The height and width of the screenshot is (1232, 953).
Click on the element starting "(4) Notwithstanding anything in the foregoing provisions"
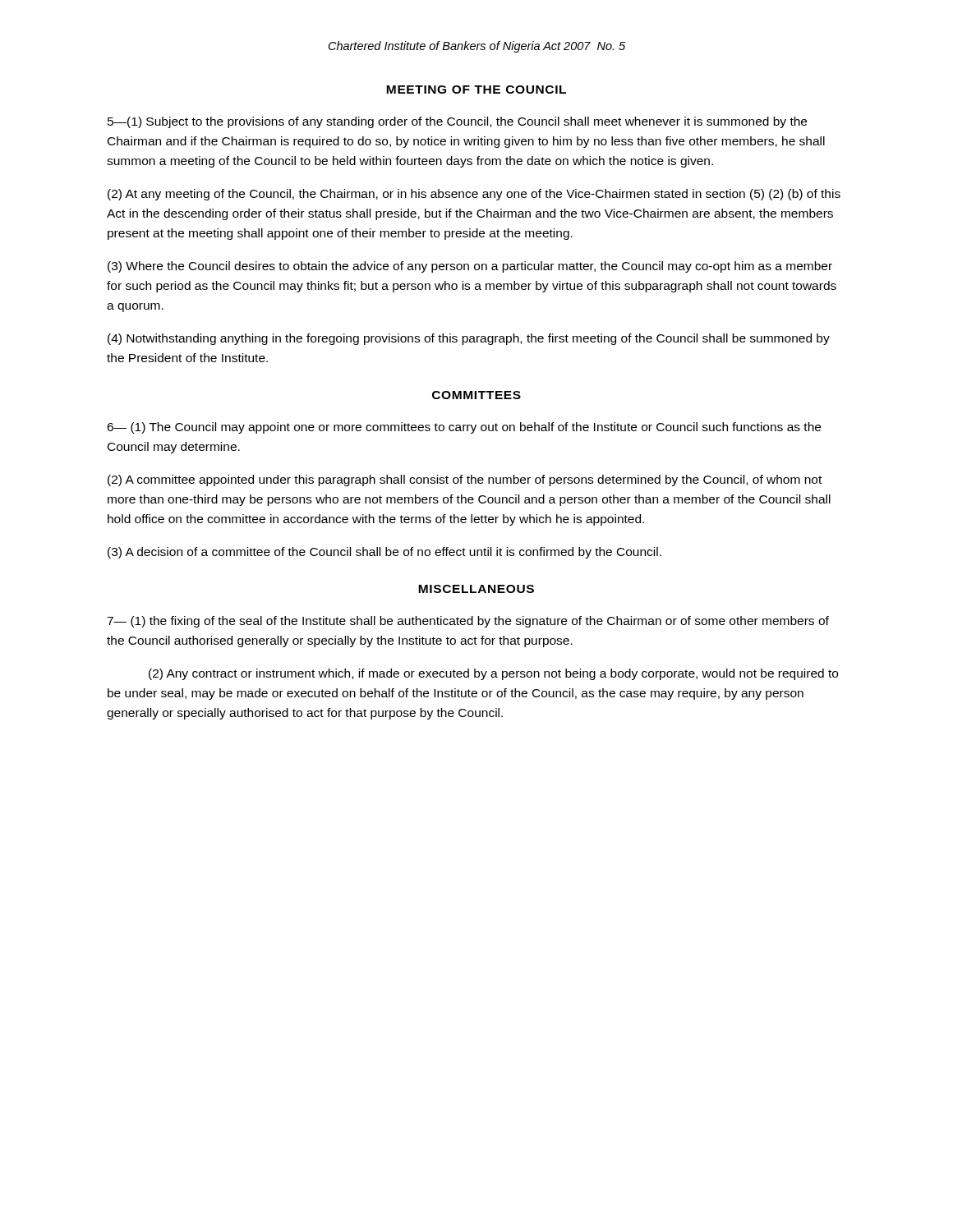coord(468,348)
